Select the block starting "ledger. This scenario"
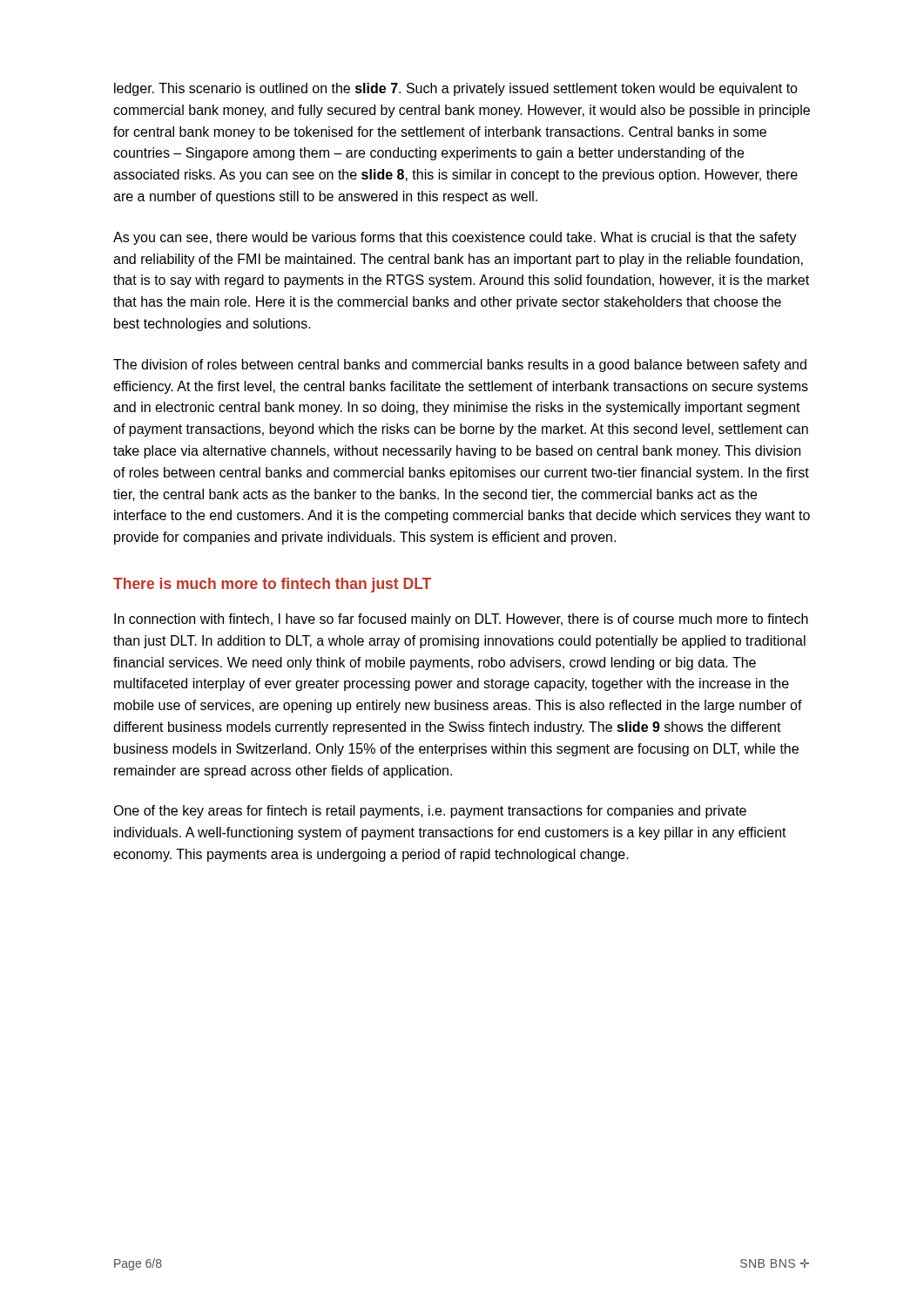 (x=462, y=142)
